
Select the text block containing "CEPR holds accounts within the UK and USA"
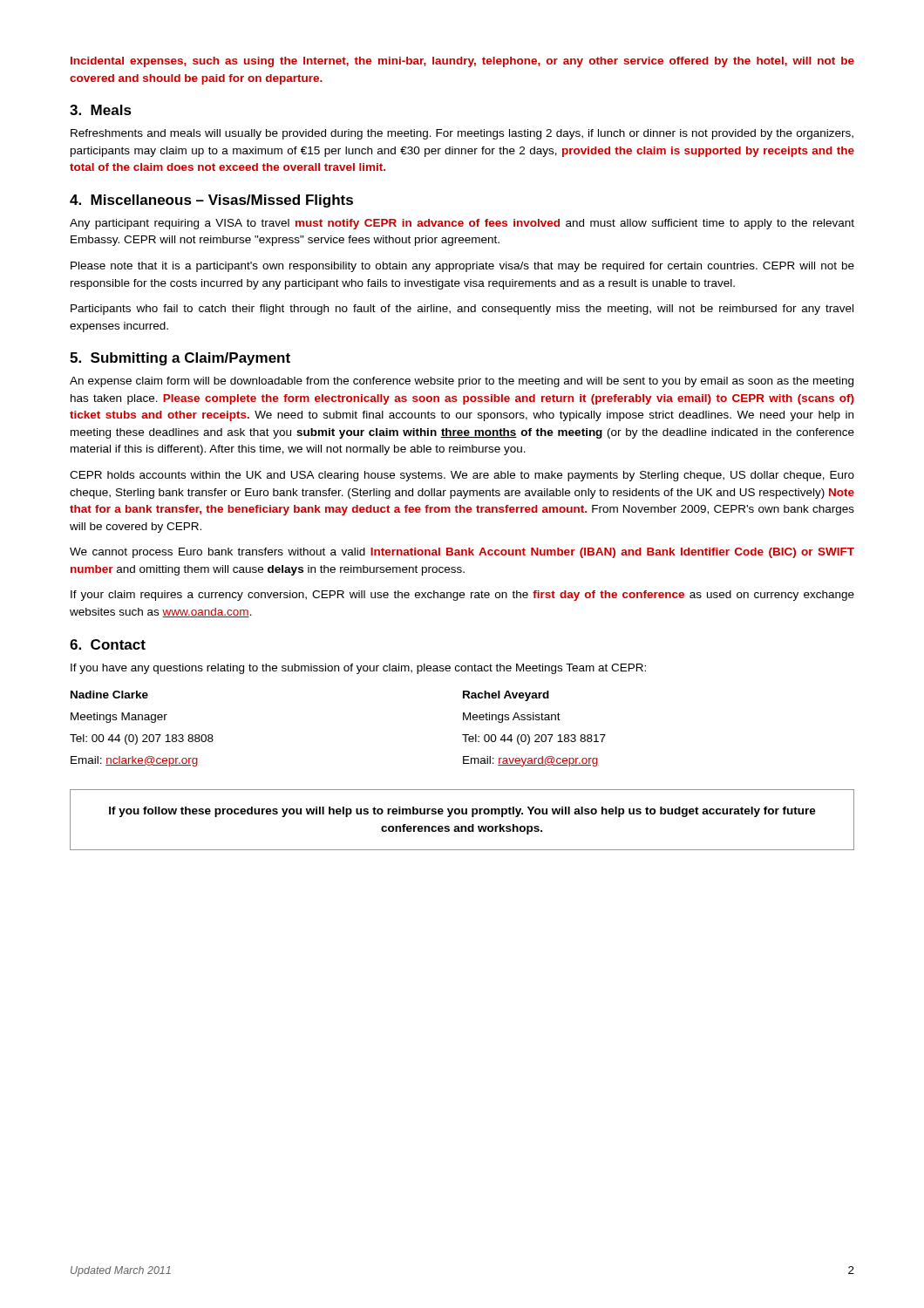tap(462, 501)
